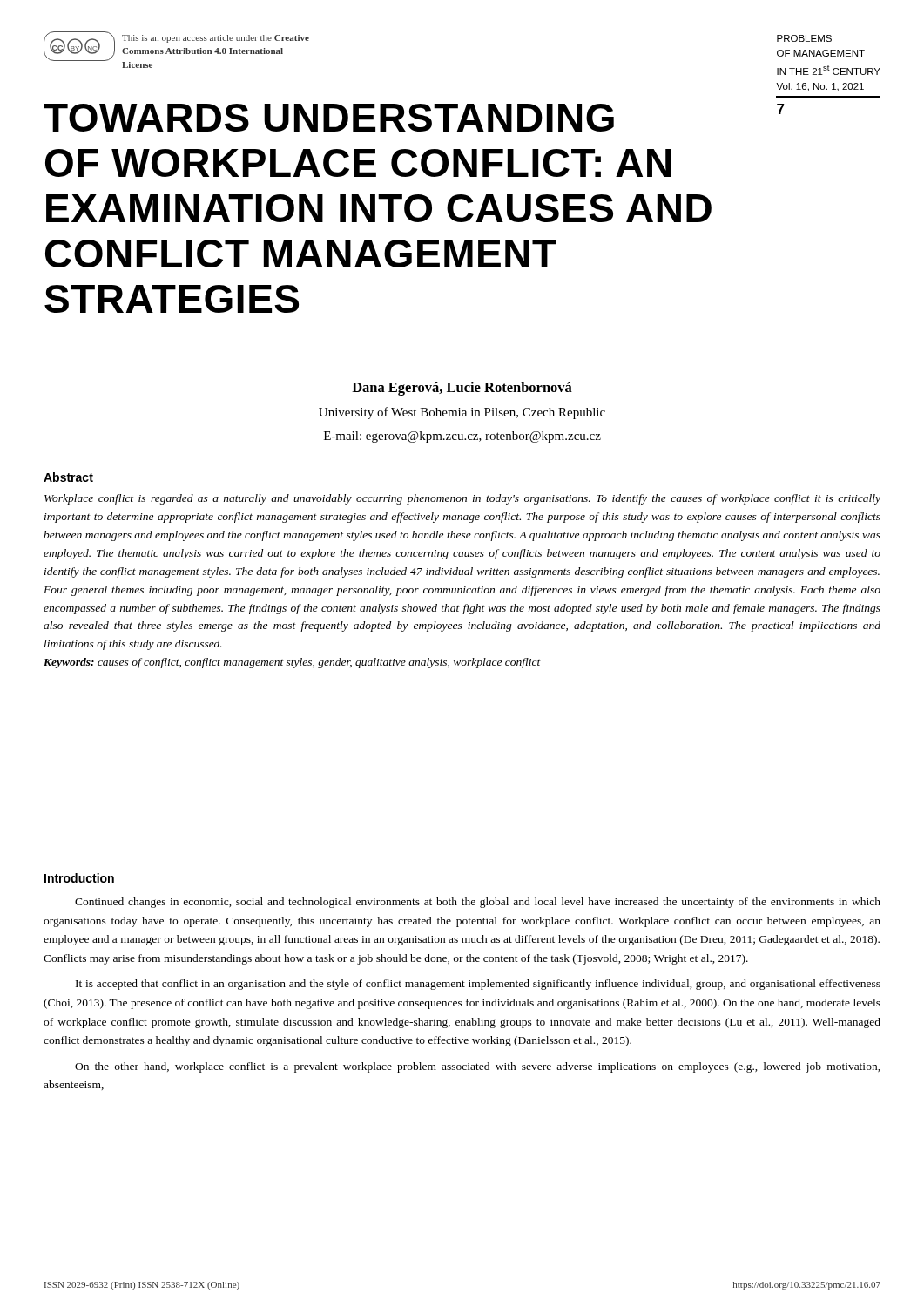
Task: Select the text block that says "Continued changes in economic, social and technological"
Action: click(462, 993)
